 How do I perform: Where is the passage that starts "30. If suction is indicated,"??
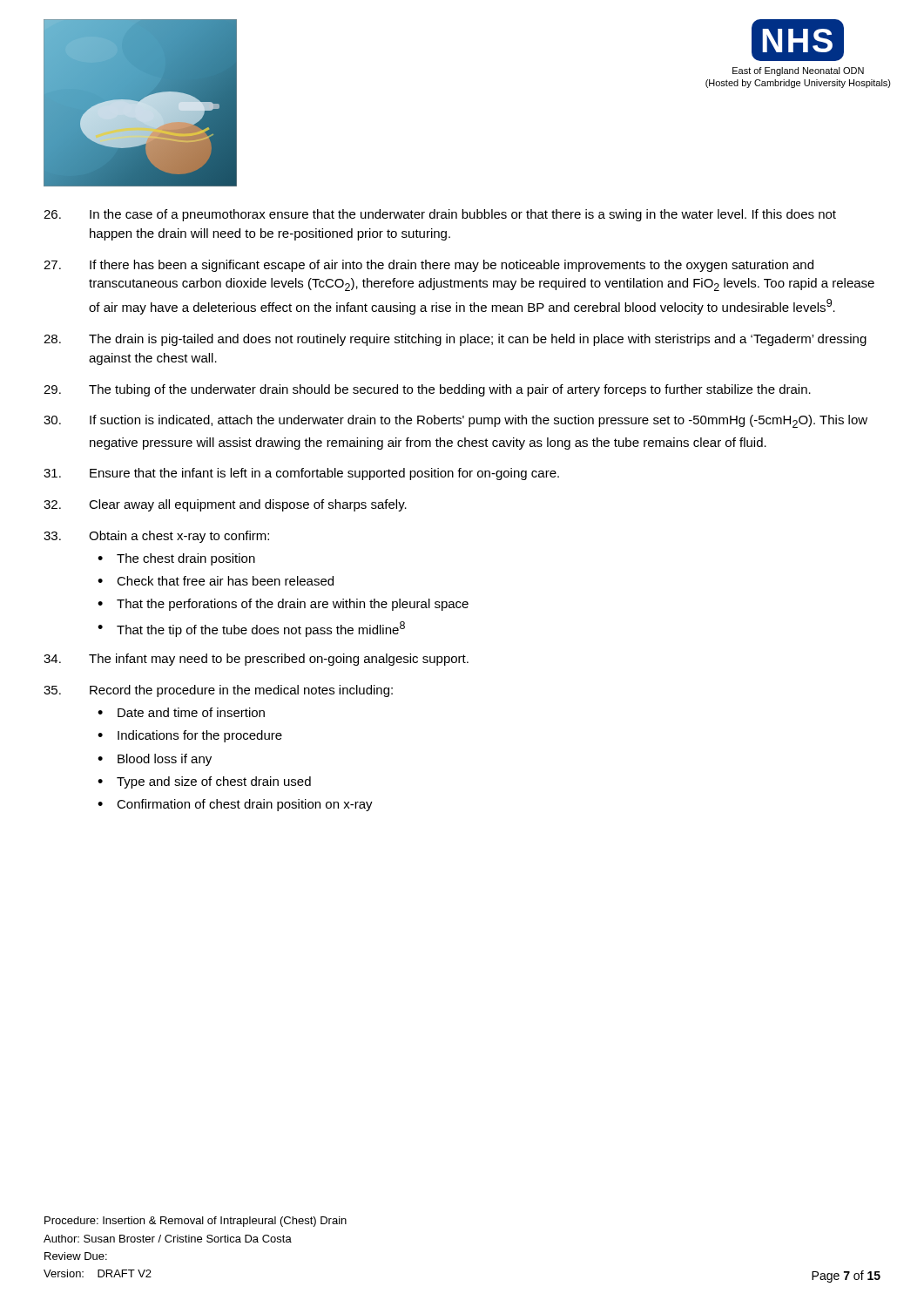coord(462,431)
